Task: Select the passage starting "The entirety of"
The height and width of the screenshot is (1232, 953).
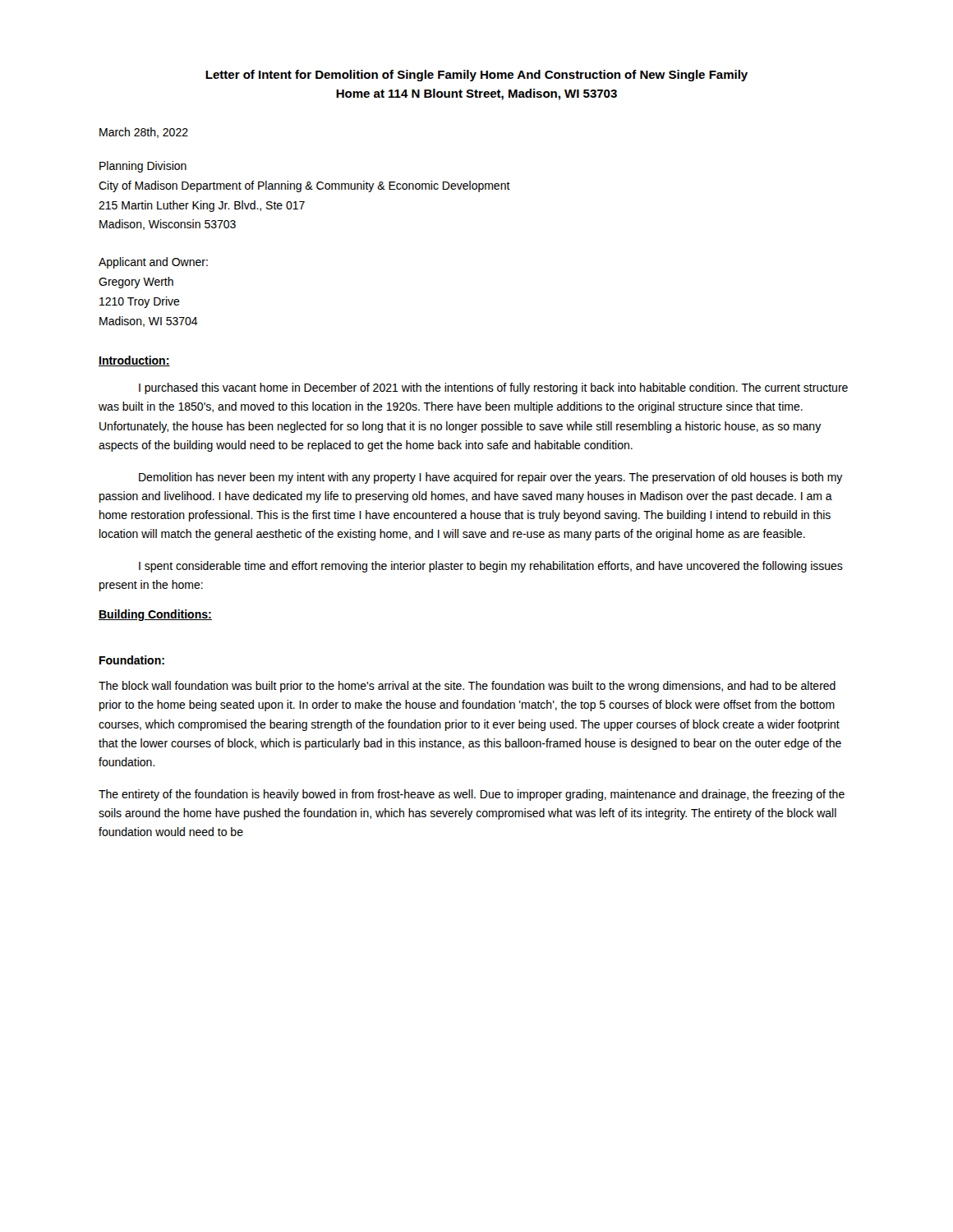Action: pyautogui.click(x=472, y=813)
